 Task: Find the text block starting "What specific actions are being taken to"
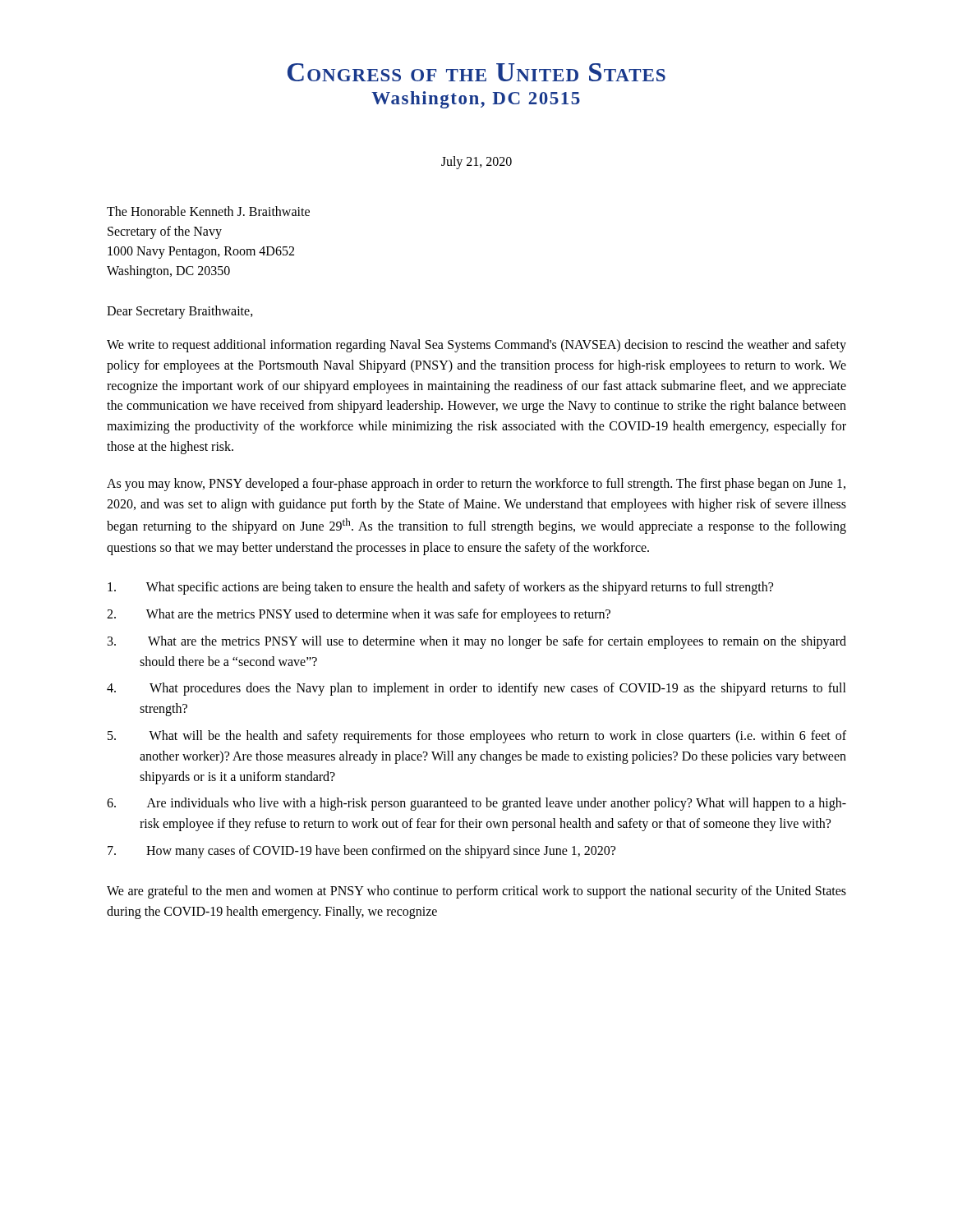(x=440, y=588)
